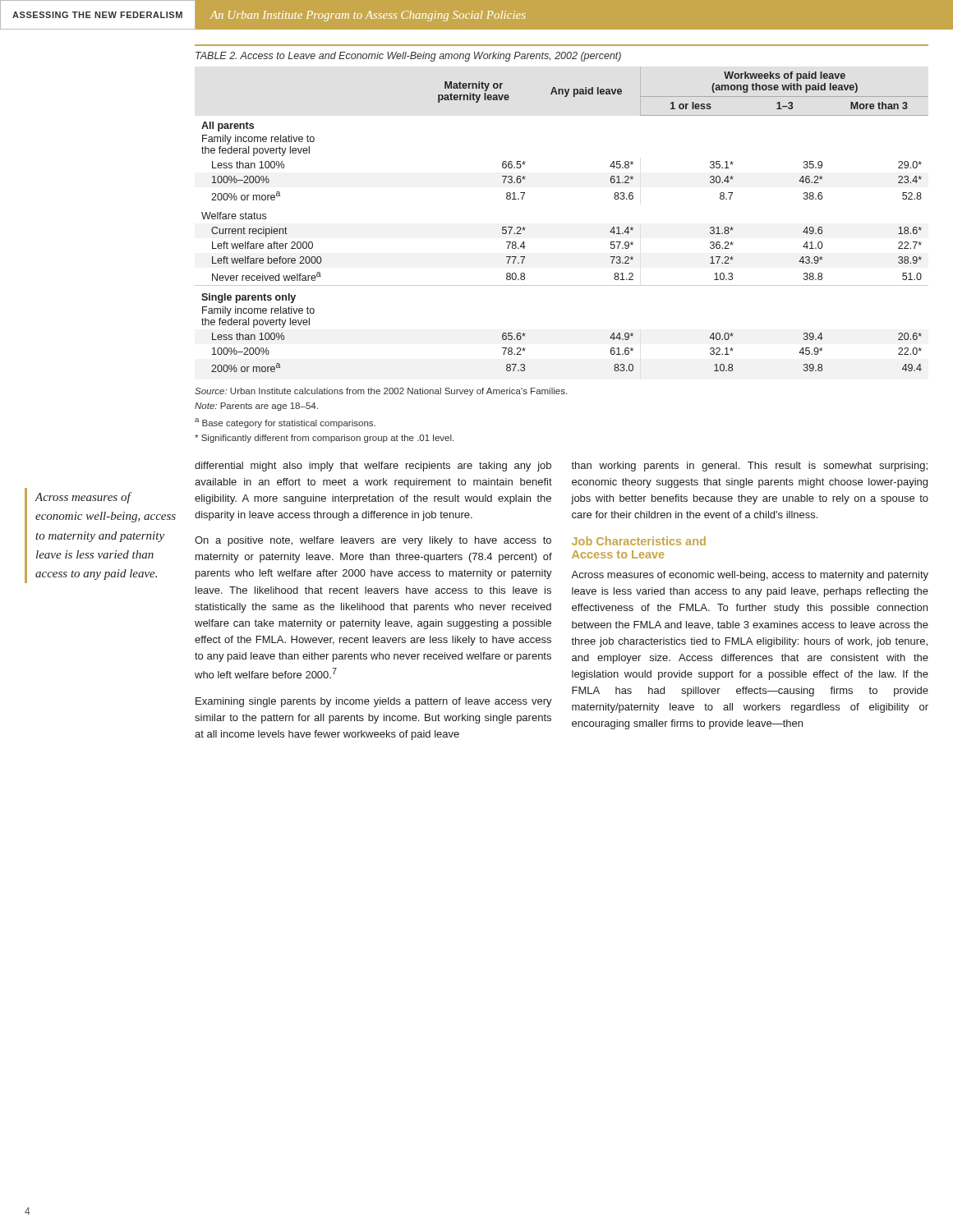Find the caption
Image resolution: width=953 pixels, height=1232 pixels.
pos(408,56)
